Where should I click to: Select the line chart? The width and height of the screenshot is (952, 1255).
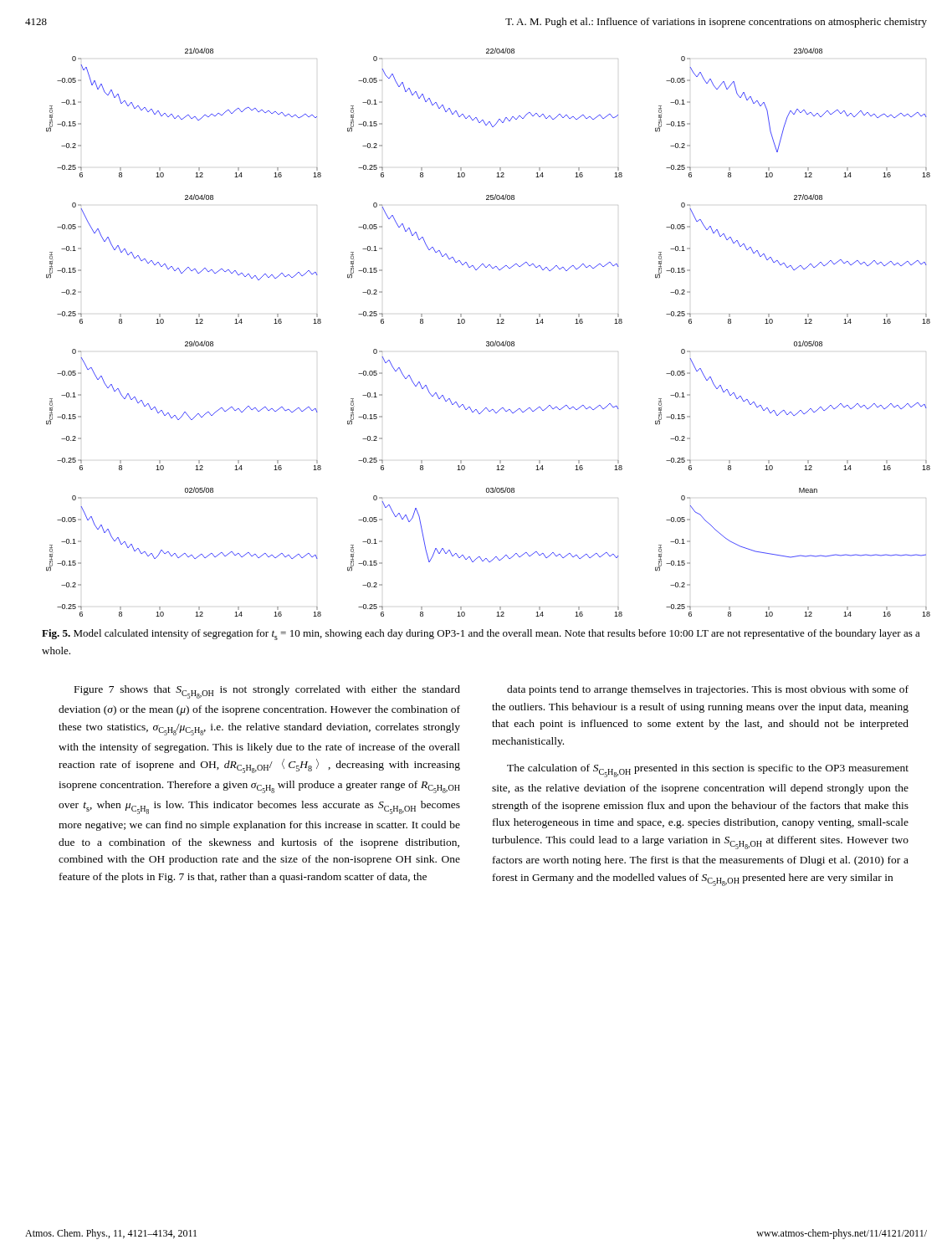click(x=486, y=328)
